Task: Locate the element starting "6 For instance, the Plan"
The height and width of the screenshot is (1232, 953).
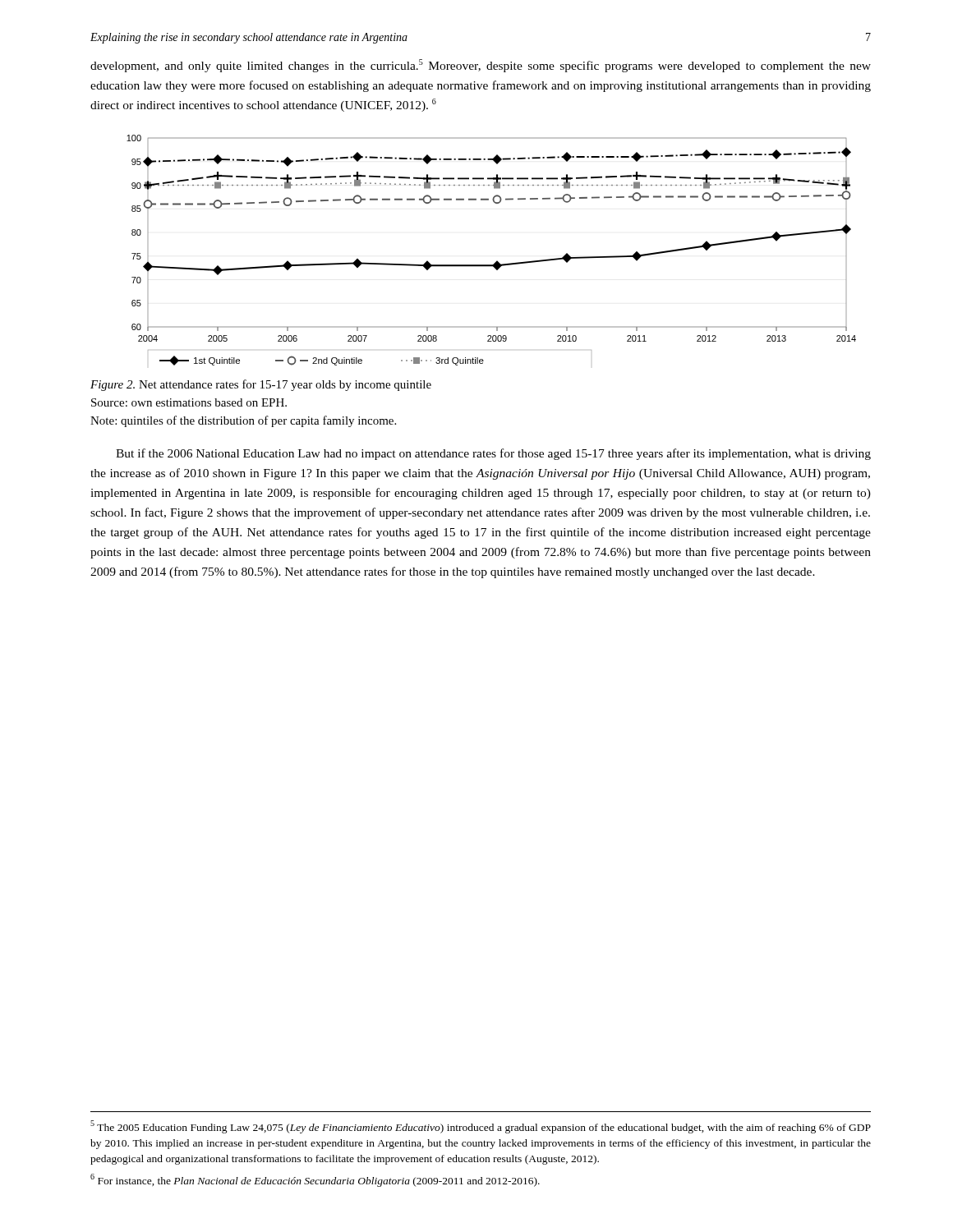Action: coord(315,1179)
